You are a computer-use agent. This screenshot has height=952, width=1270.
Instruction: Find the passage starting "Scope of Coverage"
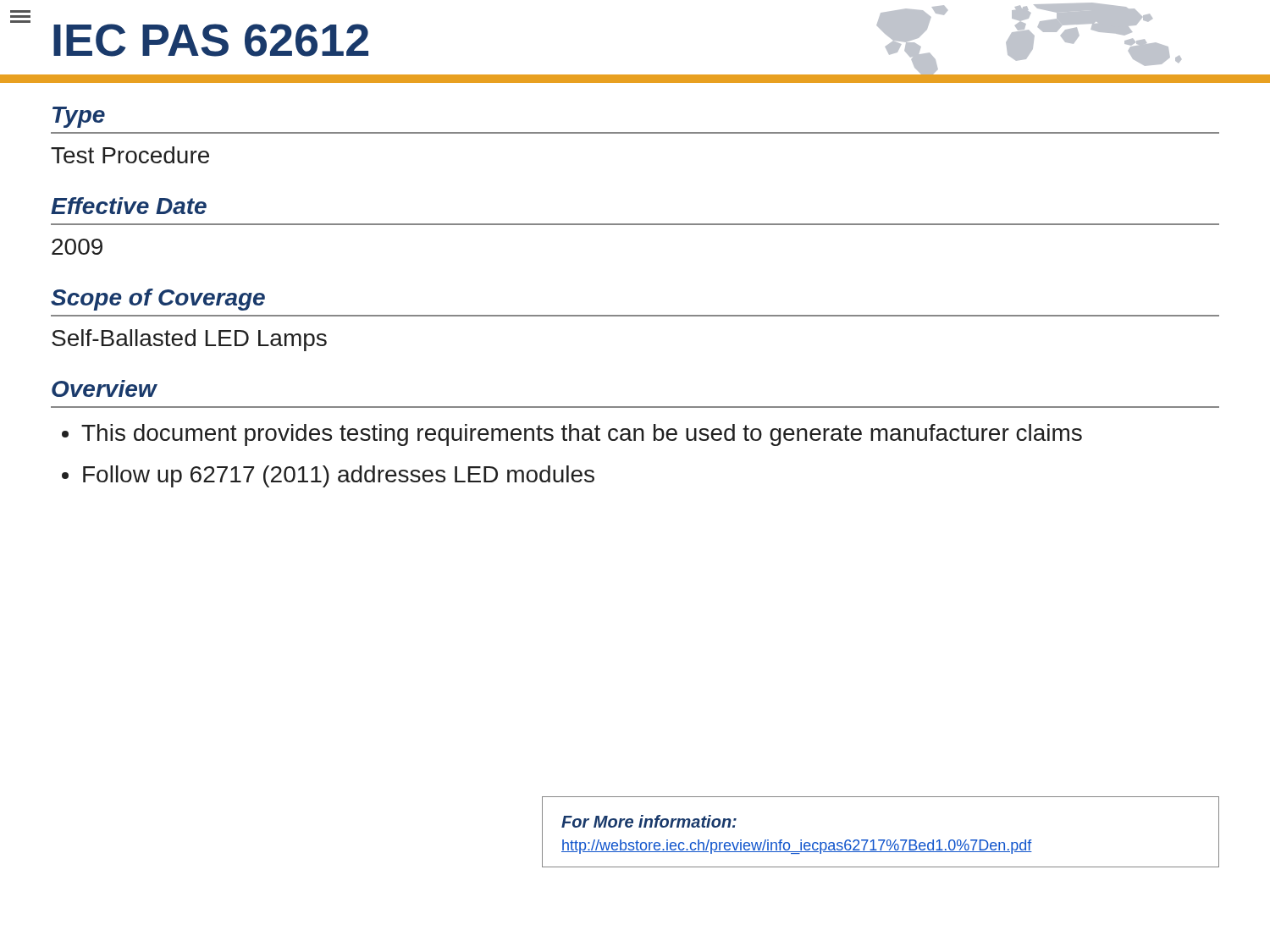click(158, 300)
